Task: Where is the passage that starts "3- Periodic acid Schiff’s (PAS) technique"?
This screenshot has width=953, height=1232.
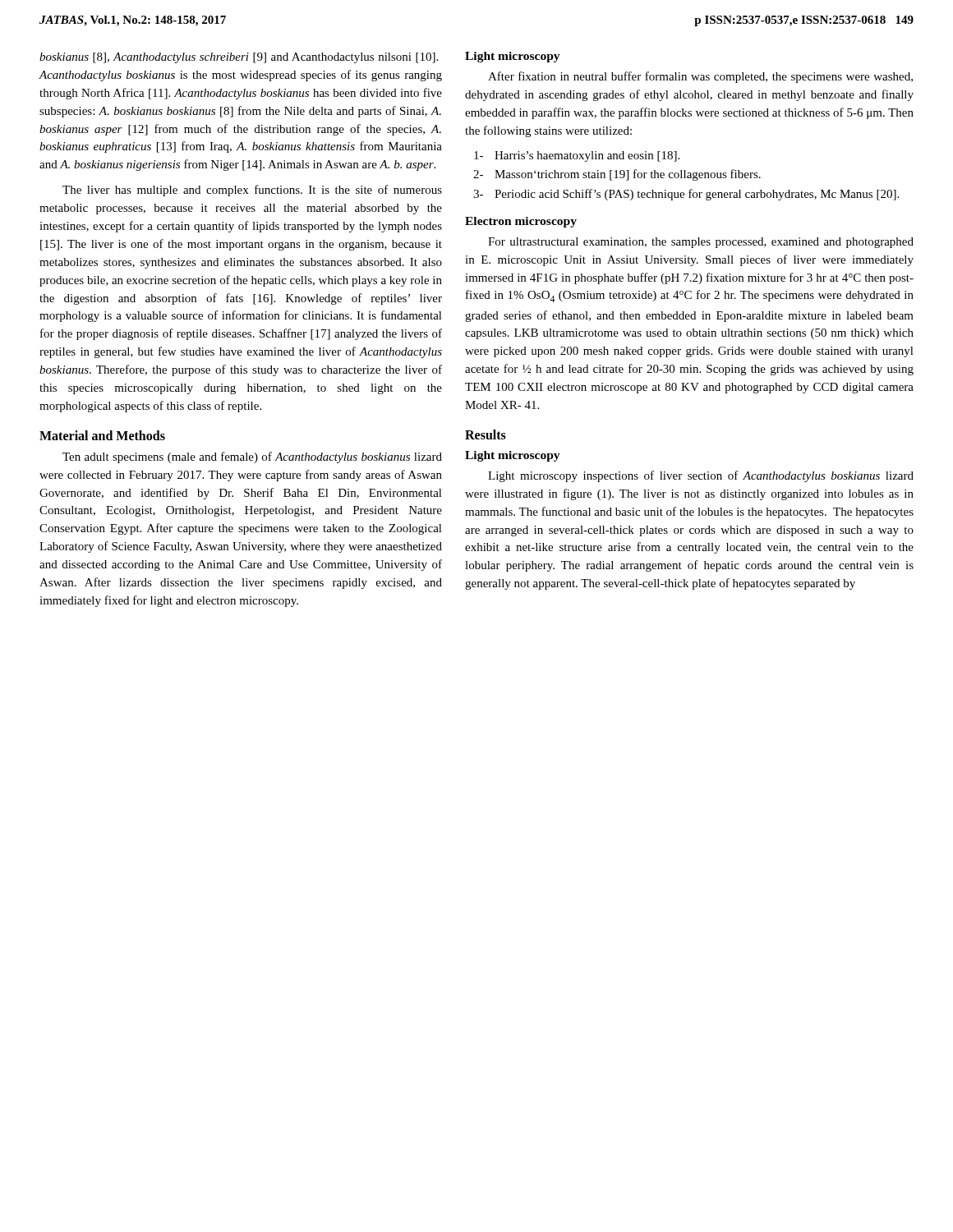Action: pos(686,195)
